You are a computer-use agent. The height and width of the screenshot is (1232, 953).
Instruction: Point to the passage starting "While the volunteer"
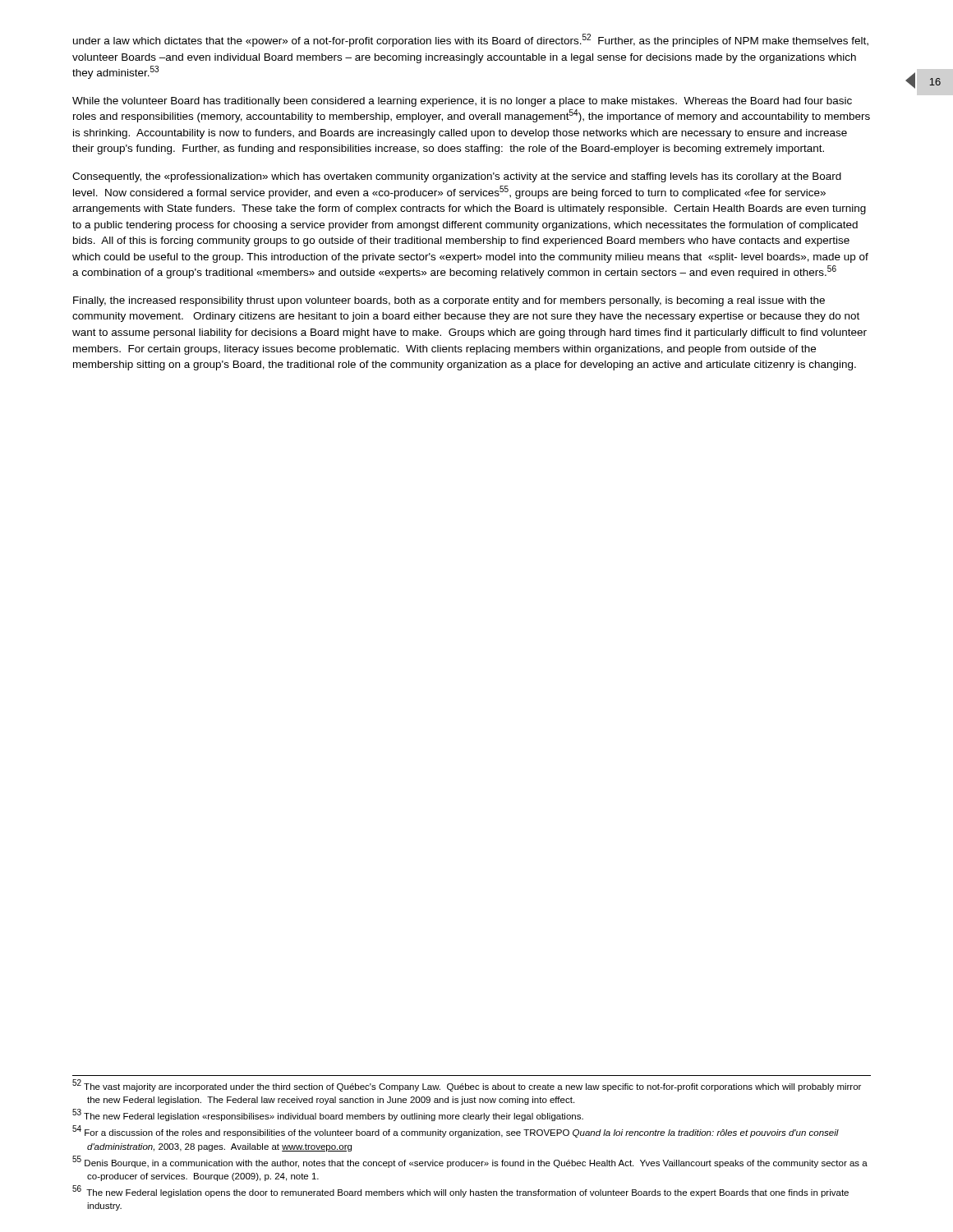pyautogui.click(x=471, y=124)
